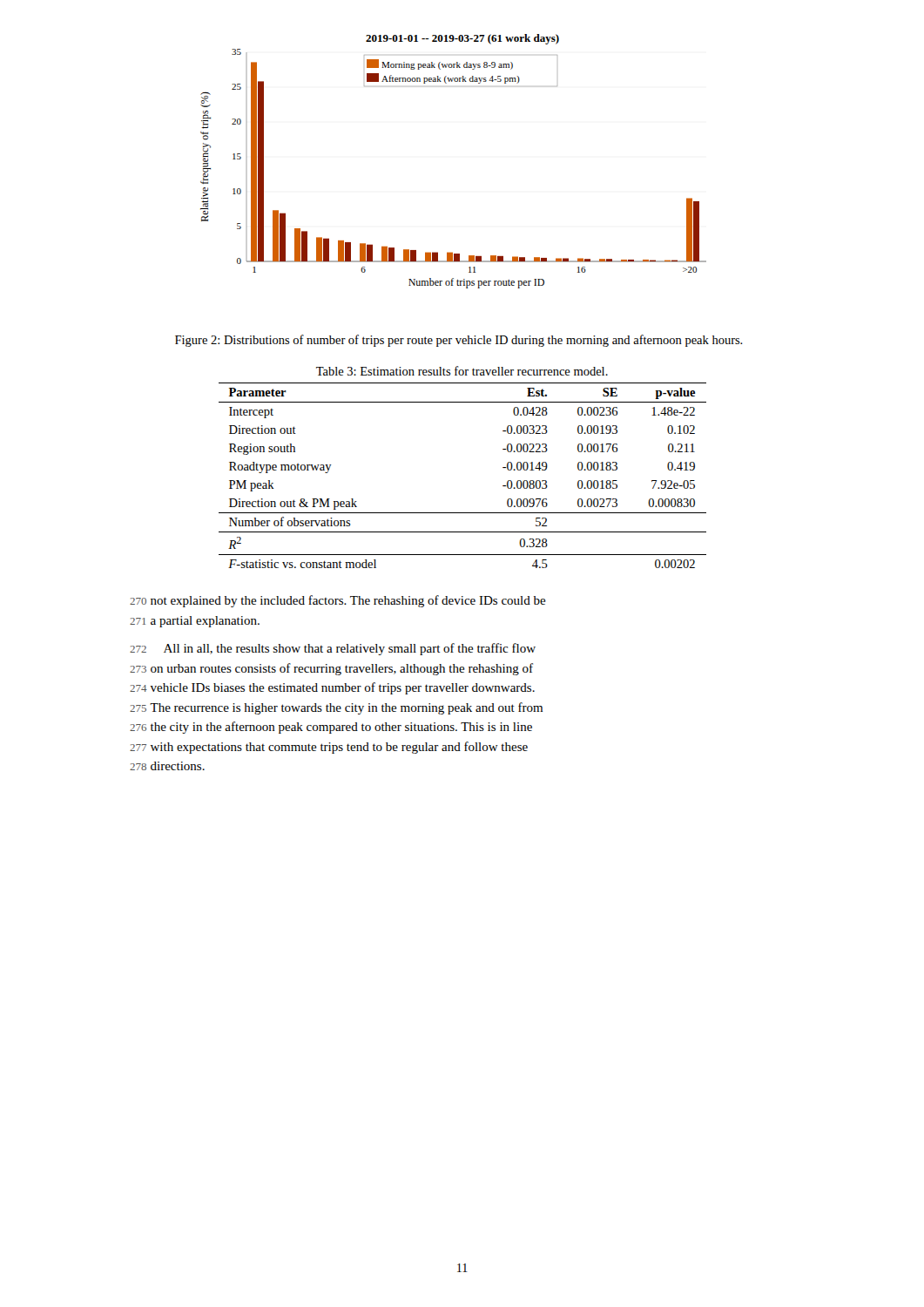Locate the caption that opens with "Figure 2: Distributions of number of"
924x1307 pixels.
coord(459,340)
